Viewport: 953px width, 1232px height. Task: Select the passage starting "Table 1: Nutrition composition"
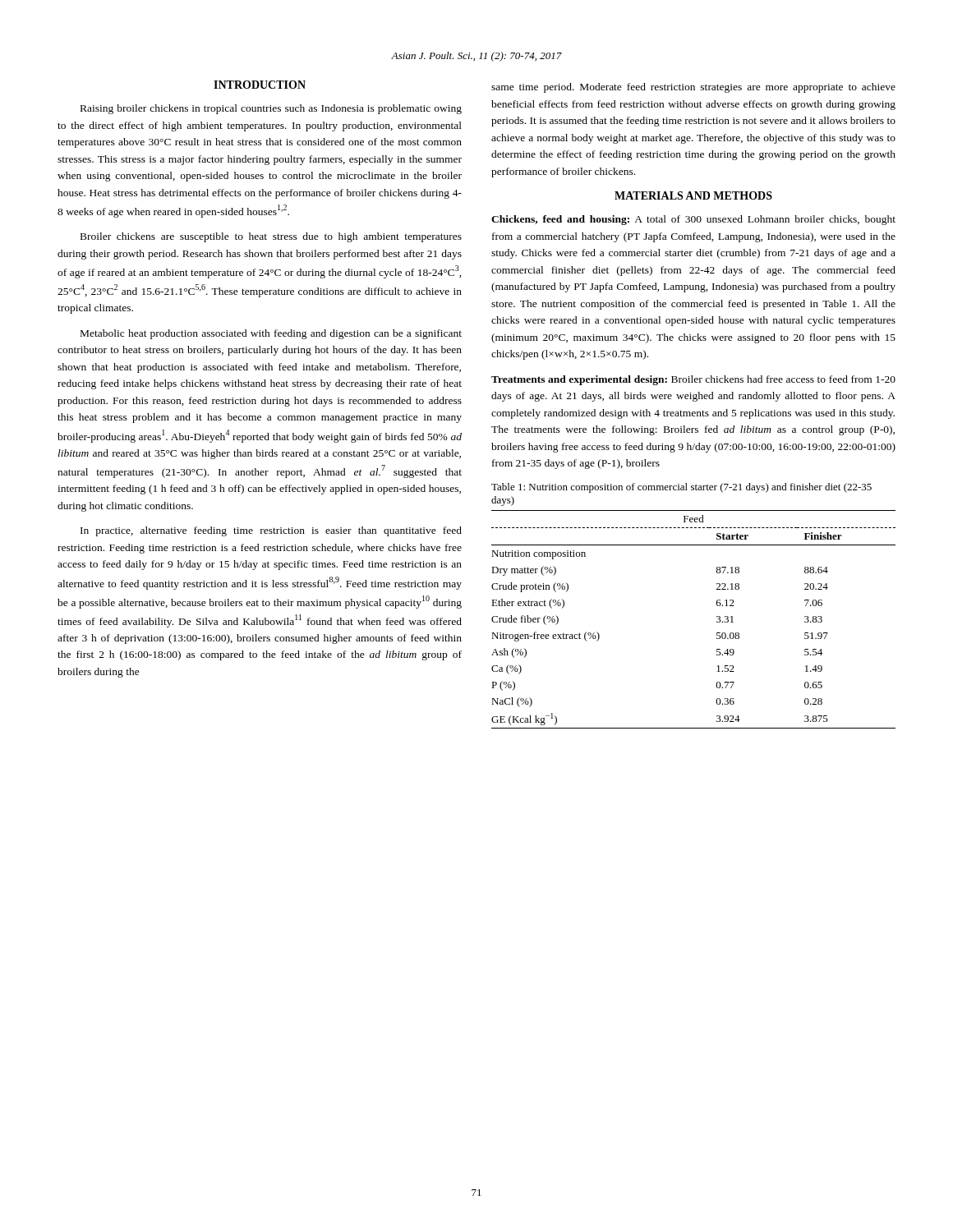(682, 493)
